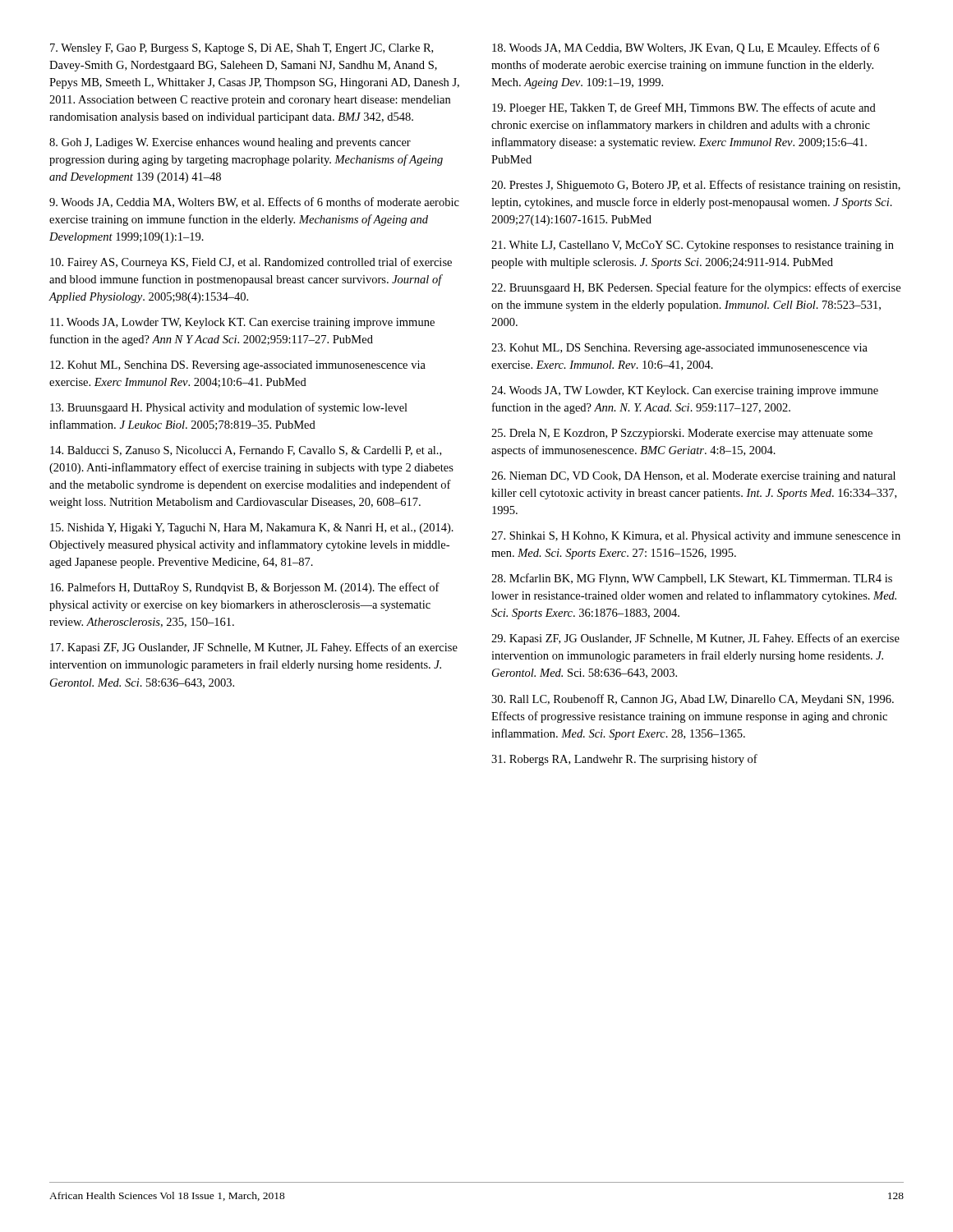This screenshot has height=1232, width=953.
Task: Click on the list item with the text "28. Mcfarlin BK, MG Flynn,"
Action: coord(694,596)
